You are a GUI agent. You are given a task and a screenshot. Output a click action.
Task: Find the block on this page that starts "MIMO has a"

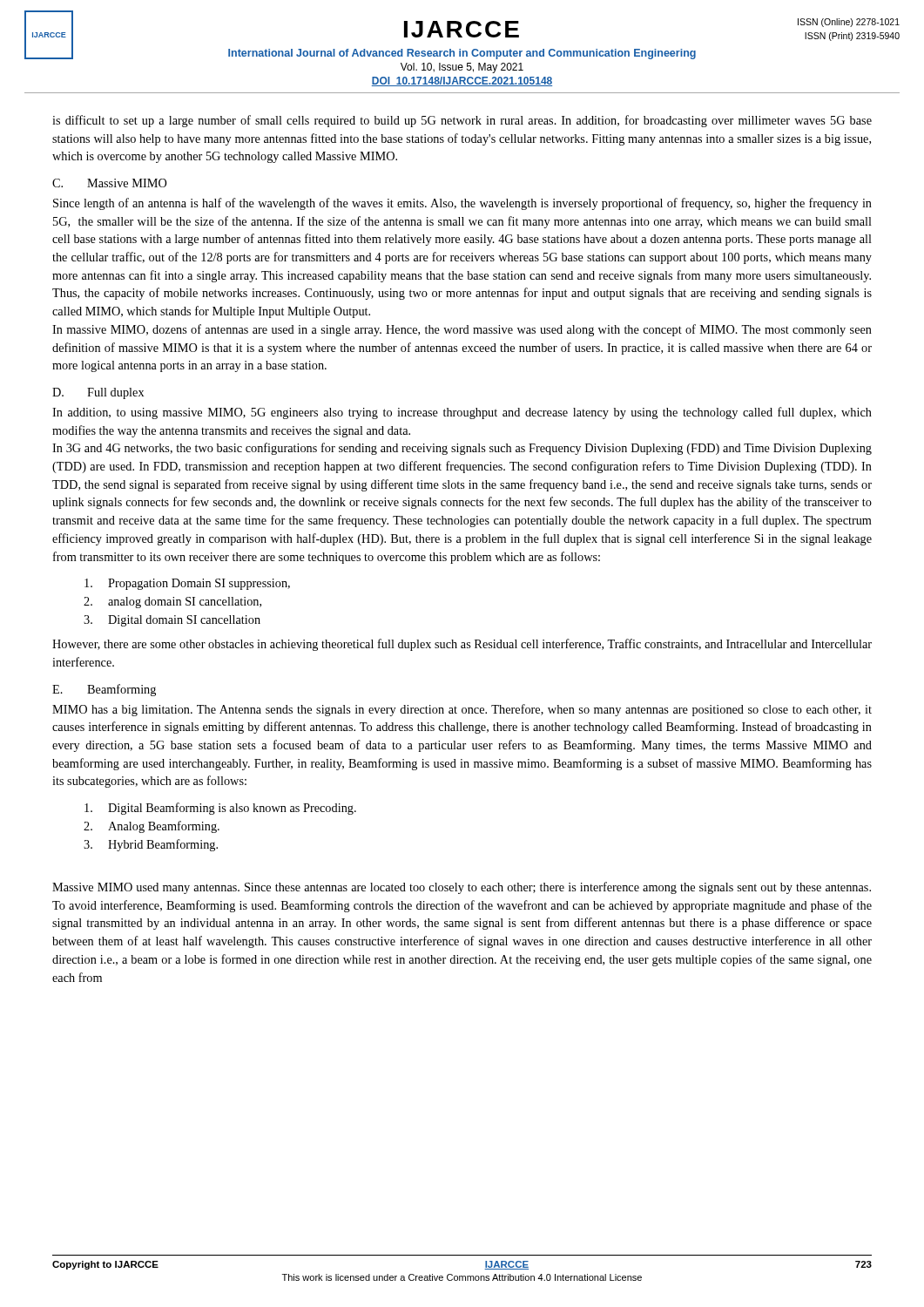[x=462, y=745]
